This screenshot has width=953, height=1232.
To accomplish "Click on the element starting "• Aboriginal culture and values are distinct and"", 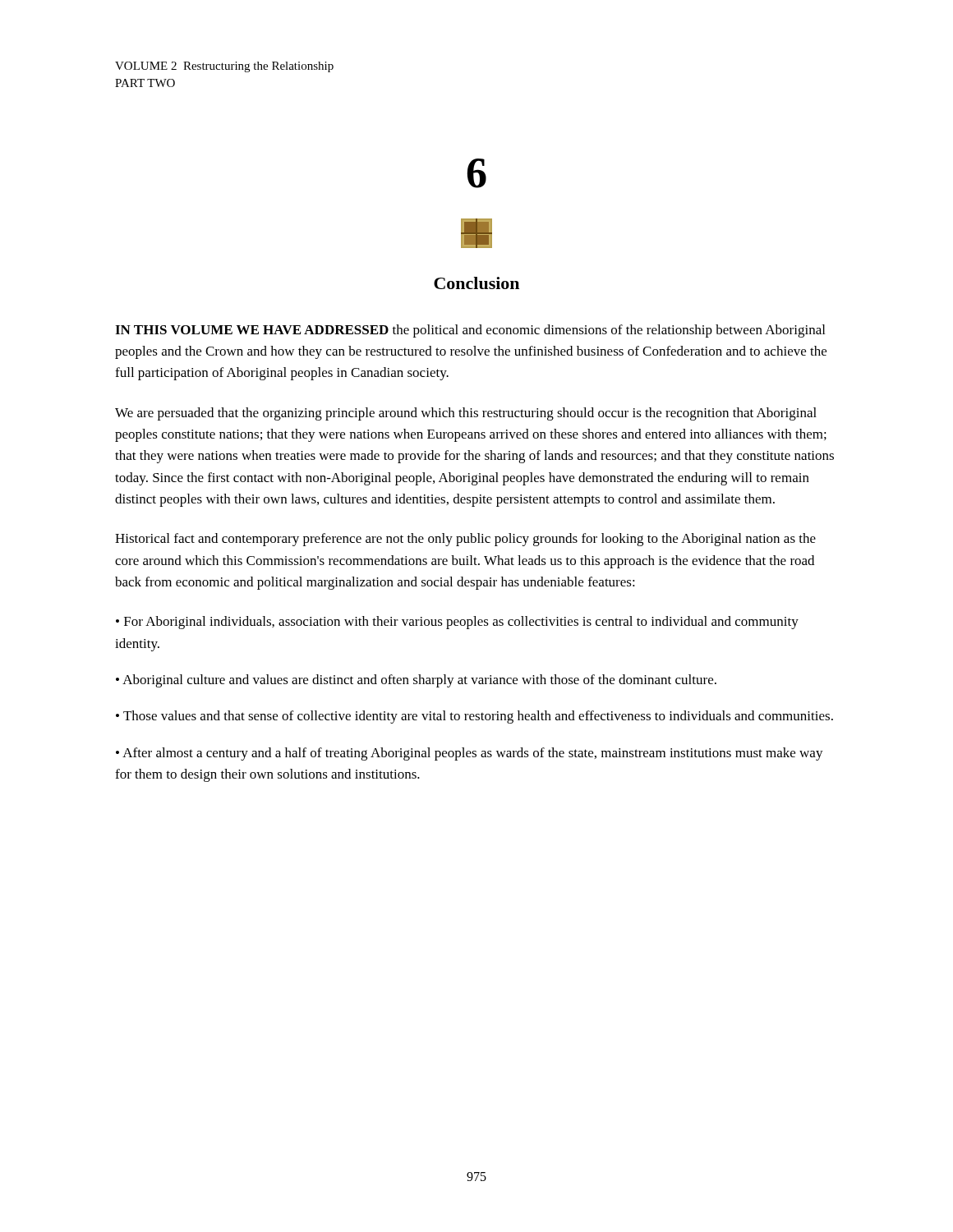I will point(416,680).
